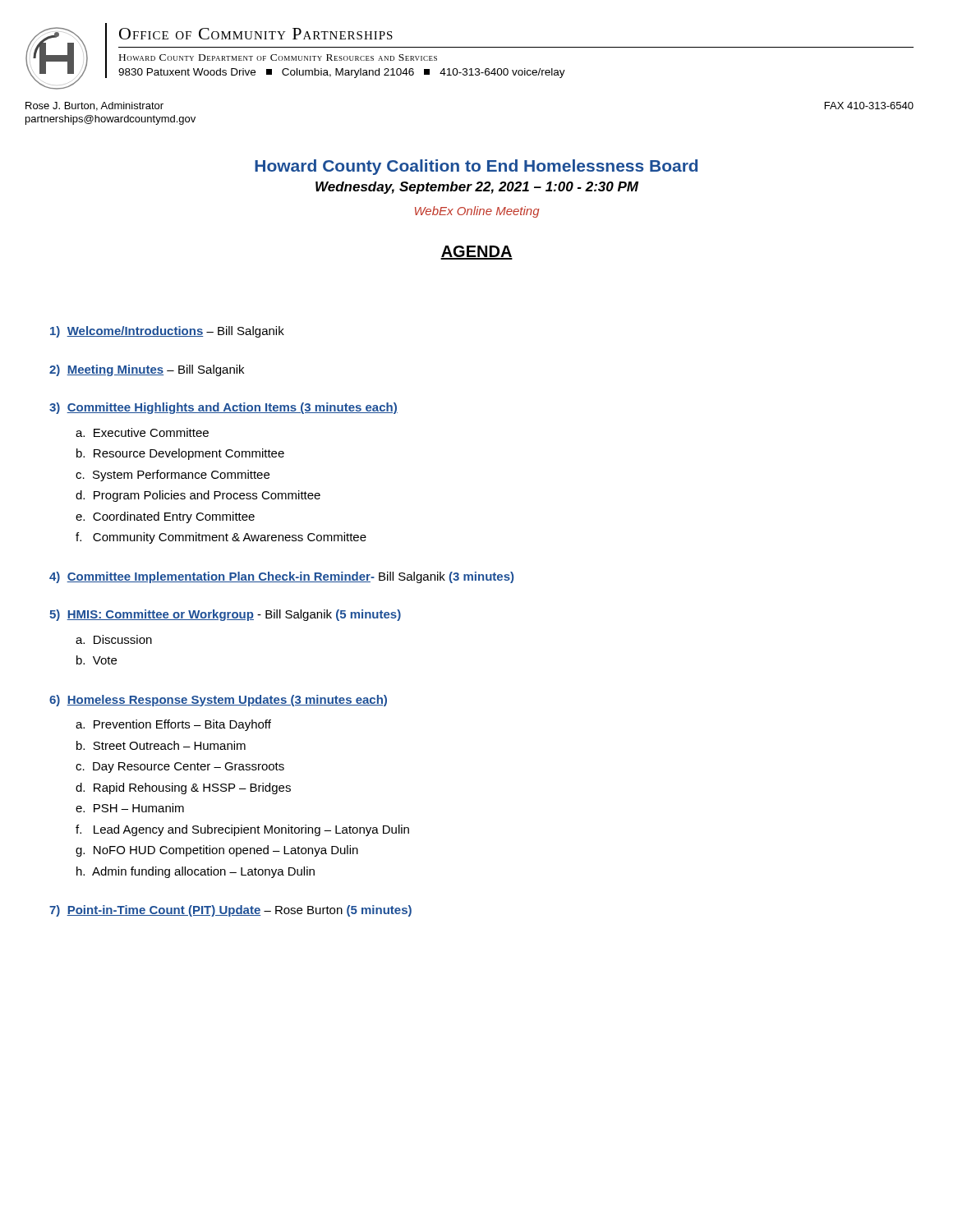Find the list item with the text "1) Welcome/Introductions –"
Image resolution: width=953 pixels, height=1232 pixels.
click(167, 331)
